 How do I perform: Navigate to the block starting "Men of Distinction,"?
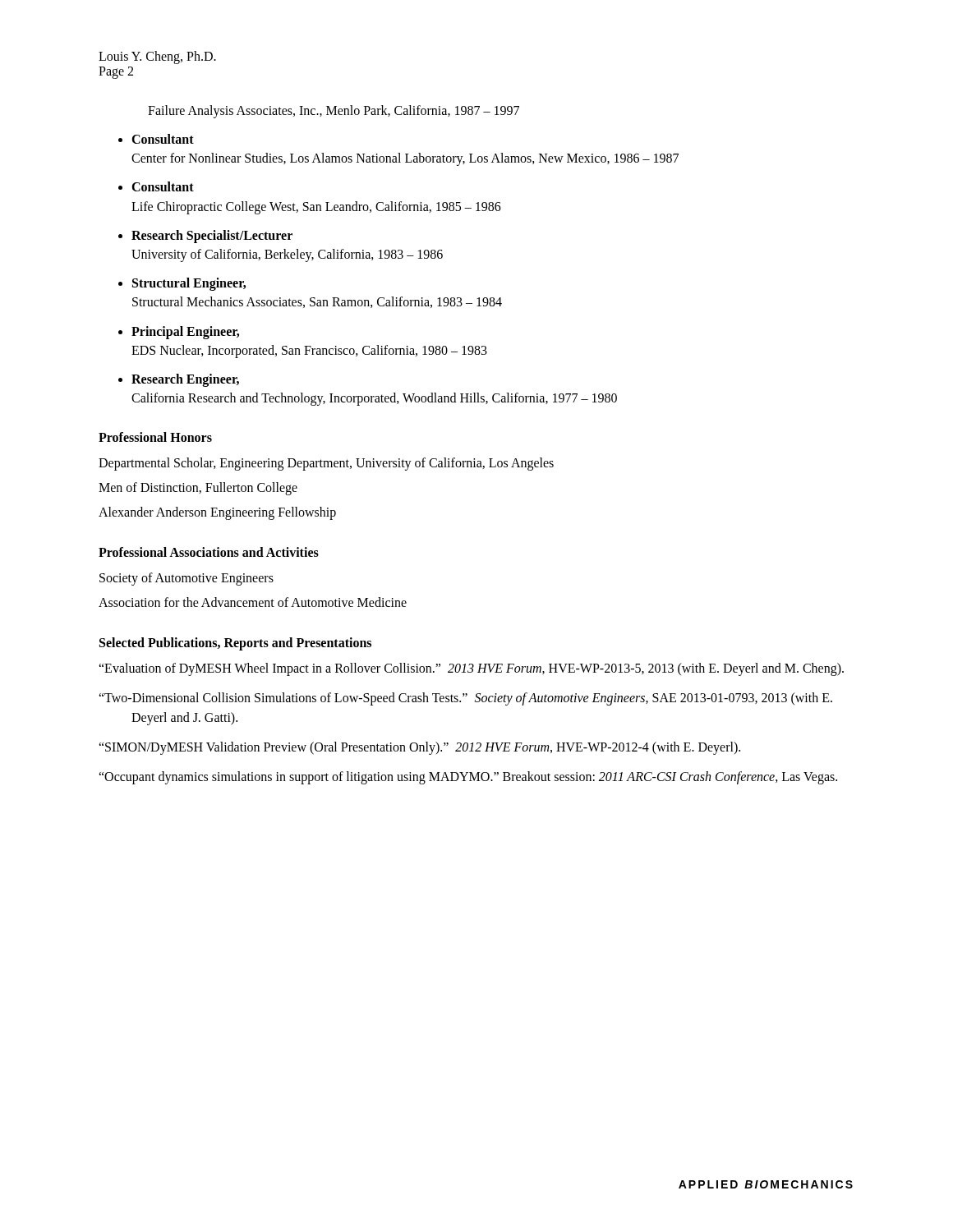pos(198,488)
